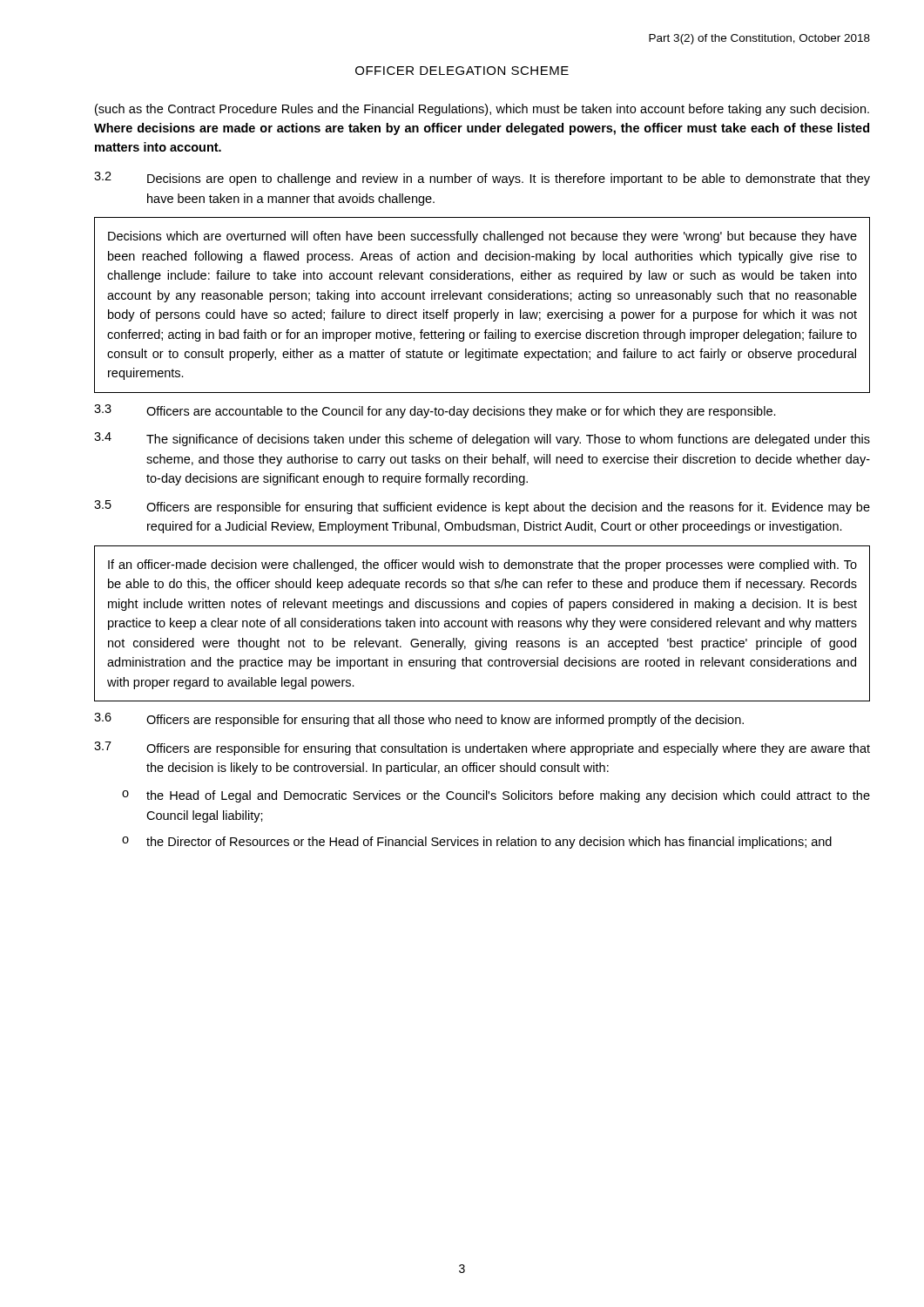Select the element starting "7 Officers are"

pyautogui.click(x=482, y=758)
